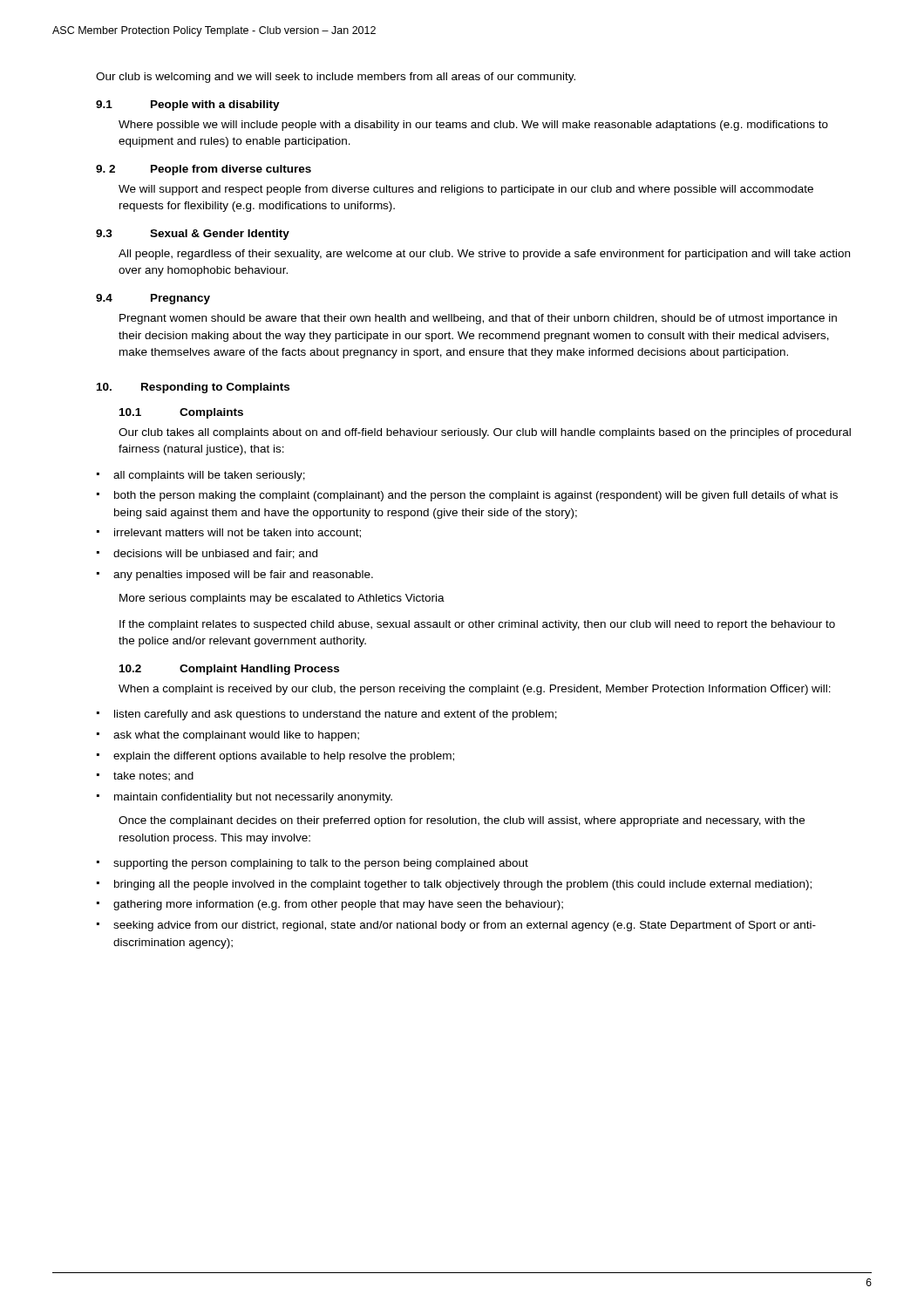Point to the passage starting "When a complaint"

[475, 688]
